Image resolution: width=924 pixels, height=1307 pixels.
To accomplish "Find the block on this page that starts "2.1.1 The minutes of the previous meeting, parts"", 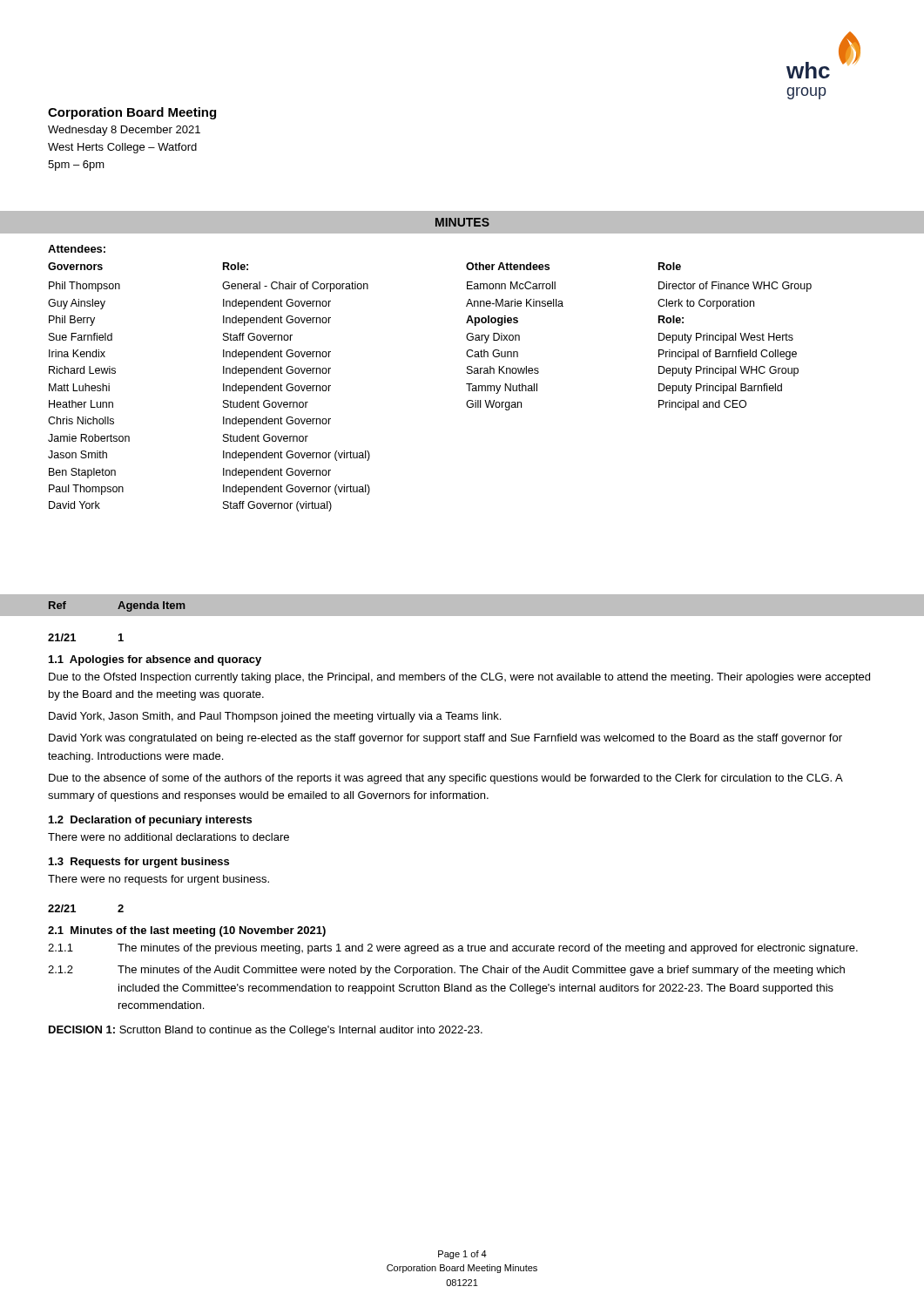I will tap(462, 948).
